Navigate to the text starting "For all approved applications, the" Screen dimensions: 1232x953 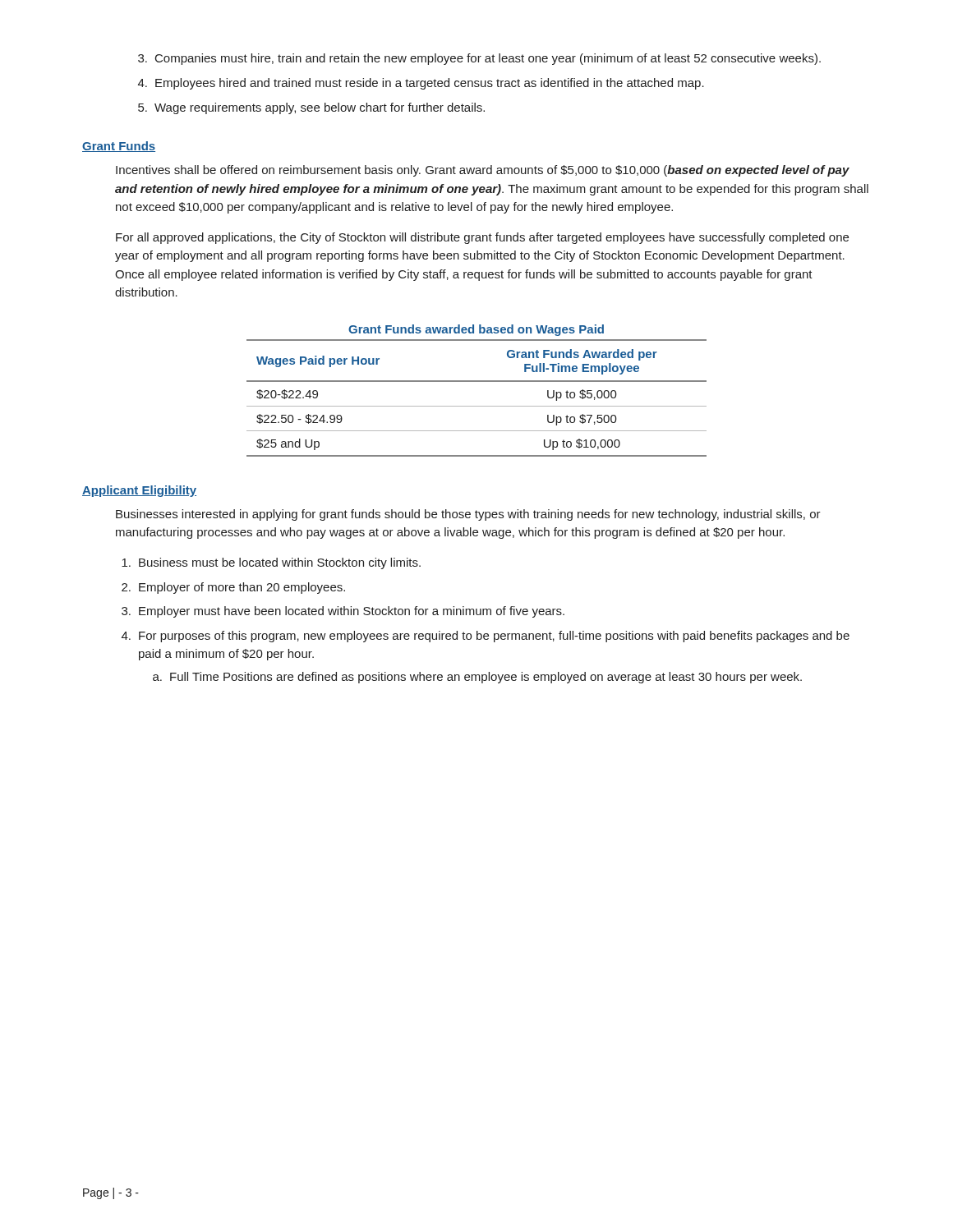[x=482, y=264]
